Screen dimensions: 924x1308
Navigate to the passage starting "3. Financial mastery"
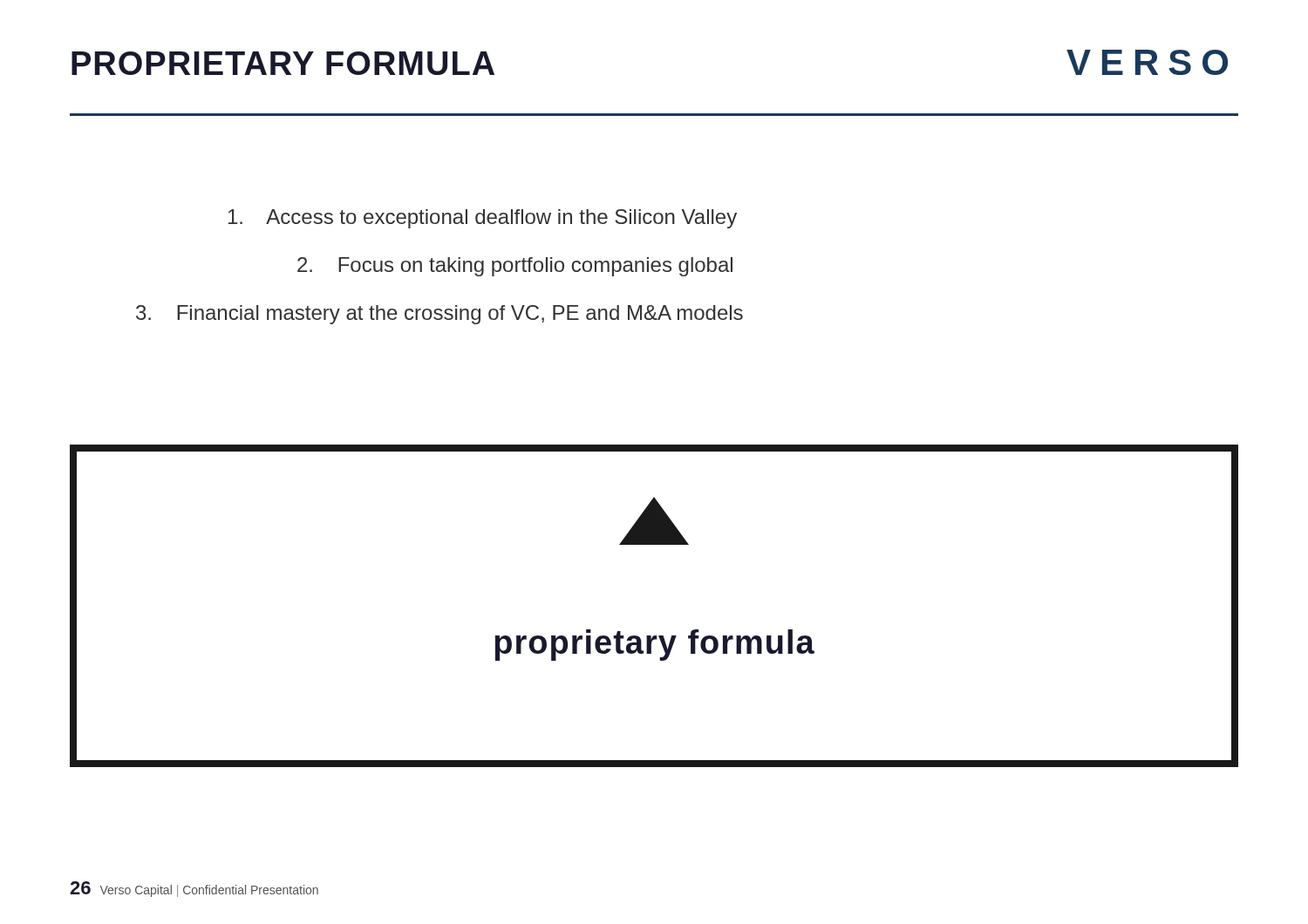pos(439,313)
